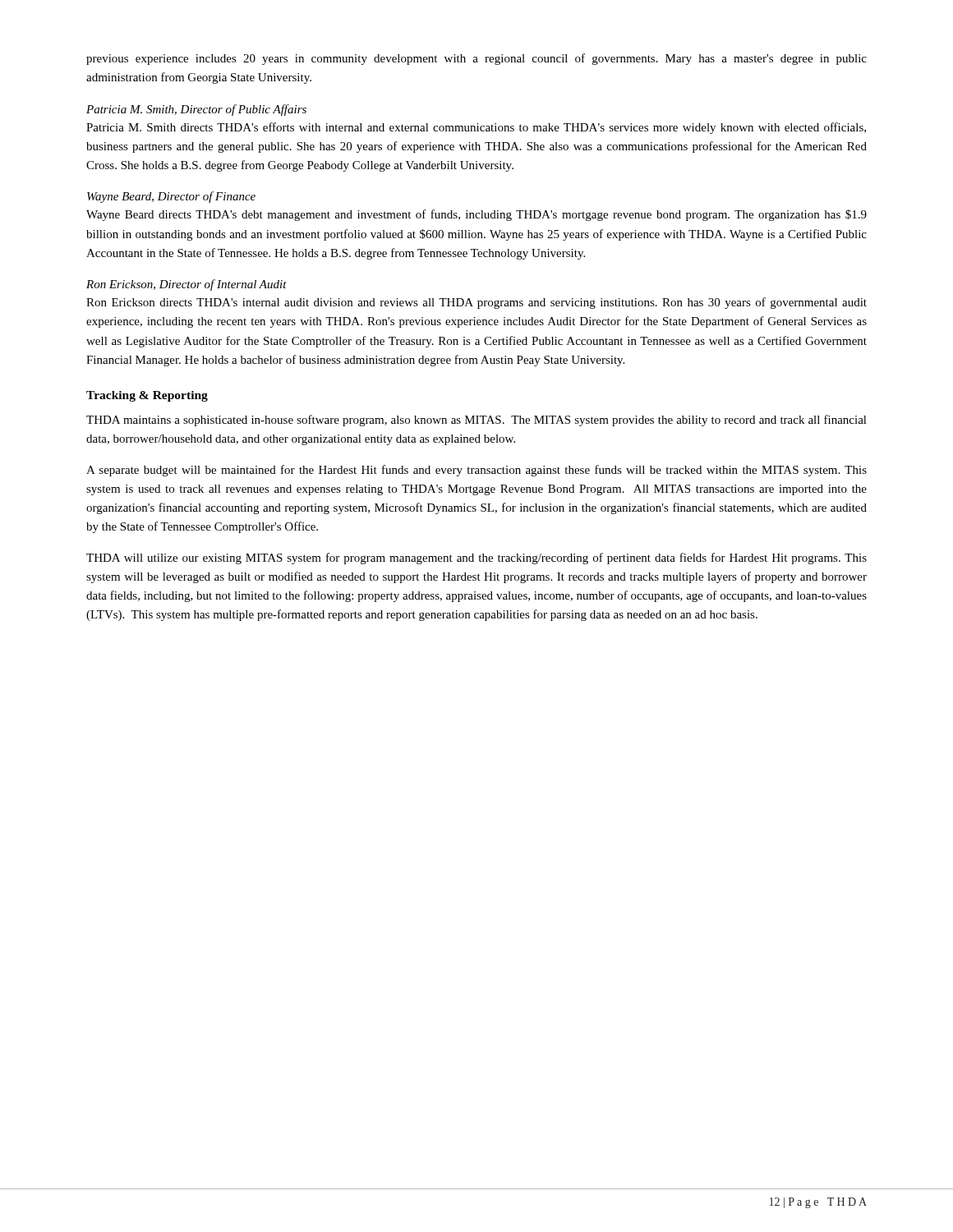Locate the element starting "Ron Erickson directs THDA's internal audit"
The width and height of the screenshot is (953, 1232).
[x=476, y=331]
